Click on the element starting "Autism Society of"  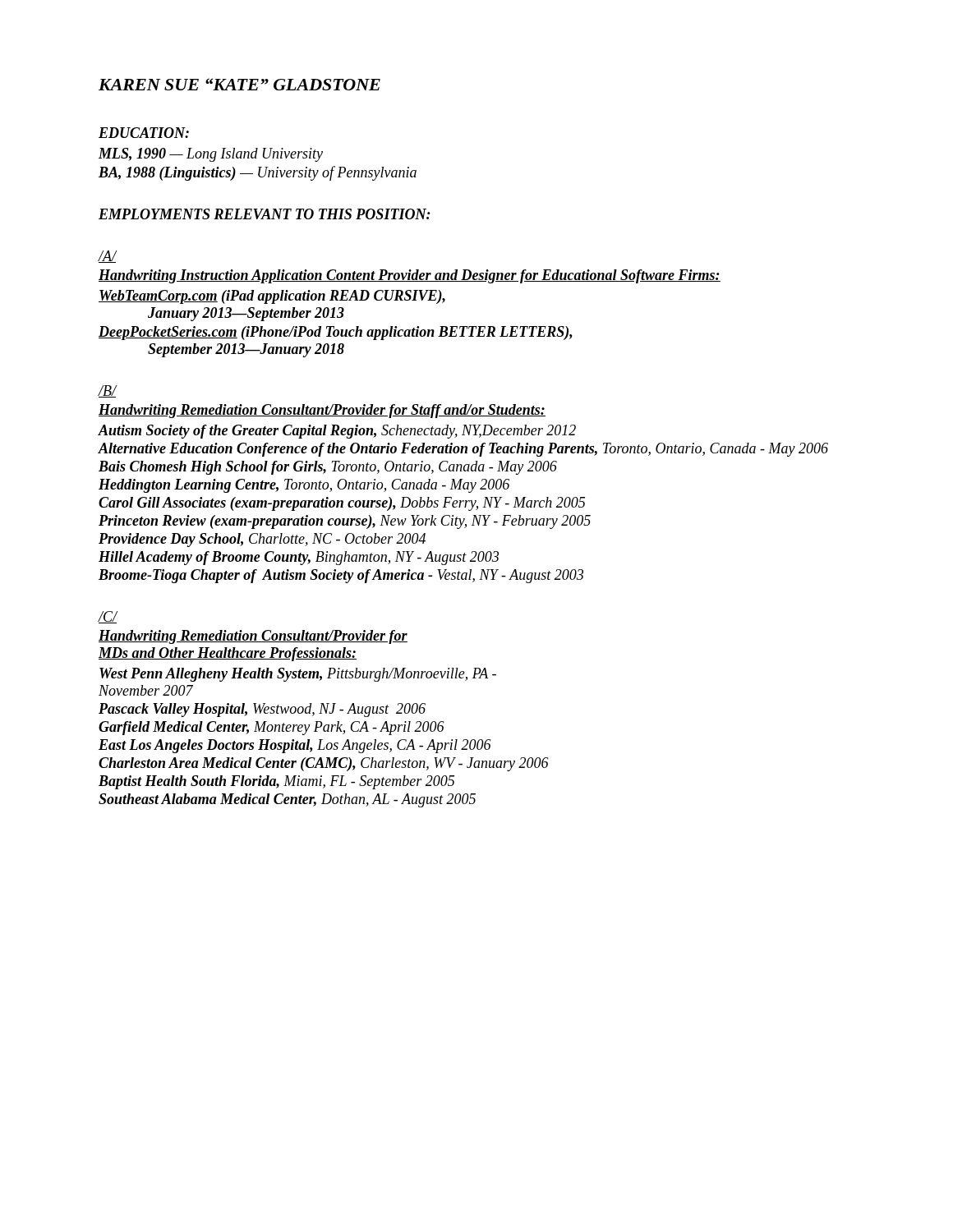pyautogui.click(x=476, y=431)
